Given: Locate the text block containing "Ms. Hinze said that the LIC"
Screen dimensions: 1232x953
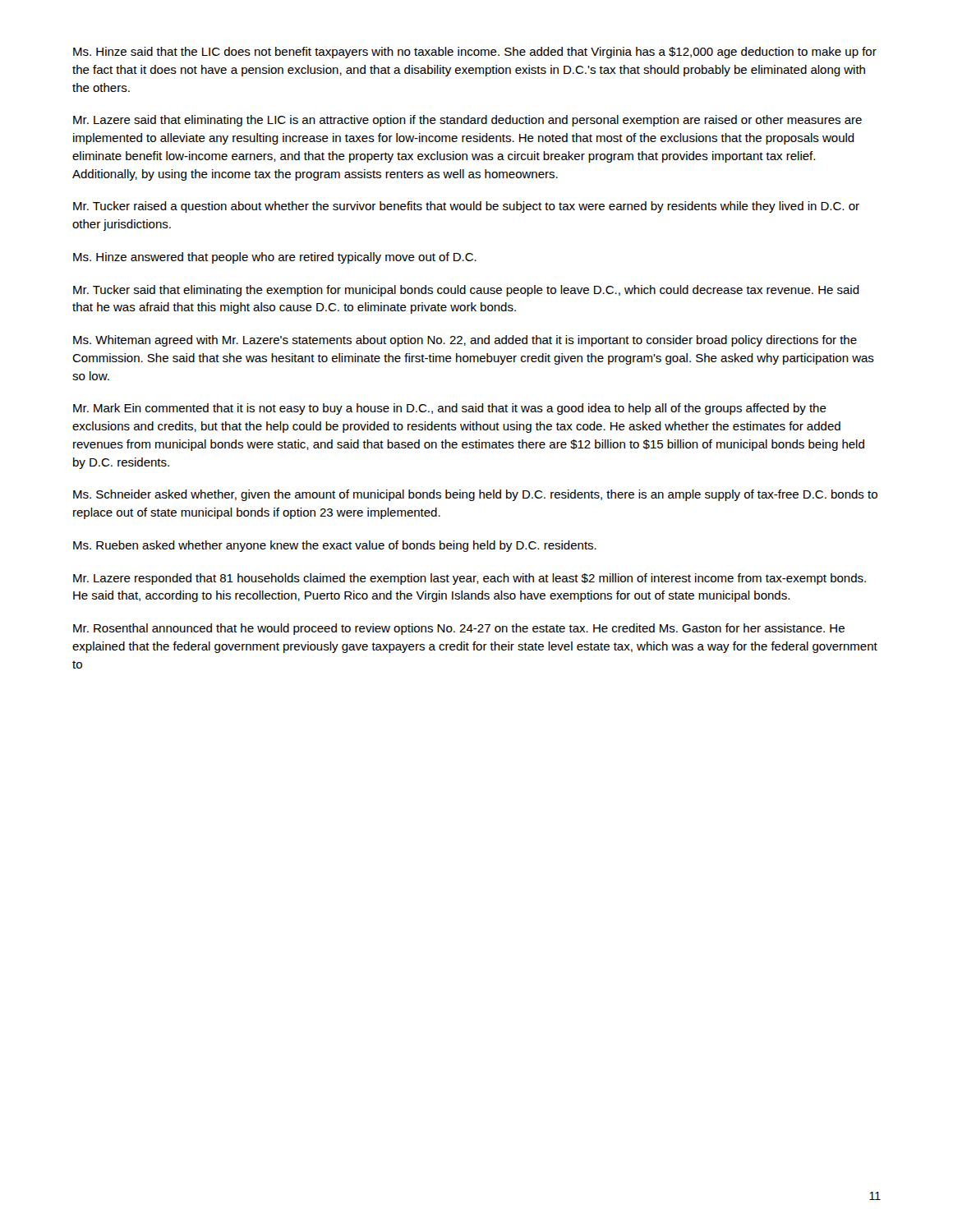Looking at the screenshot, I should (474, 69).
